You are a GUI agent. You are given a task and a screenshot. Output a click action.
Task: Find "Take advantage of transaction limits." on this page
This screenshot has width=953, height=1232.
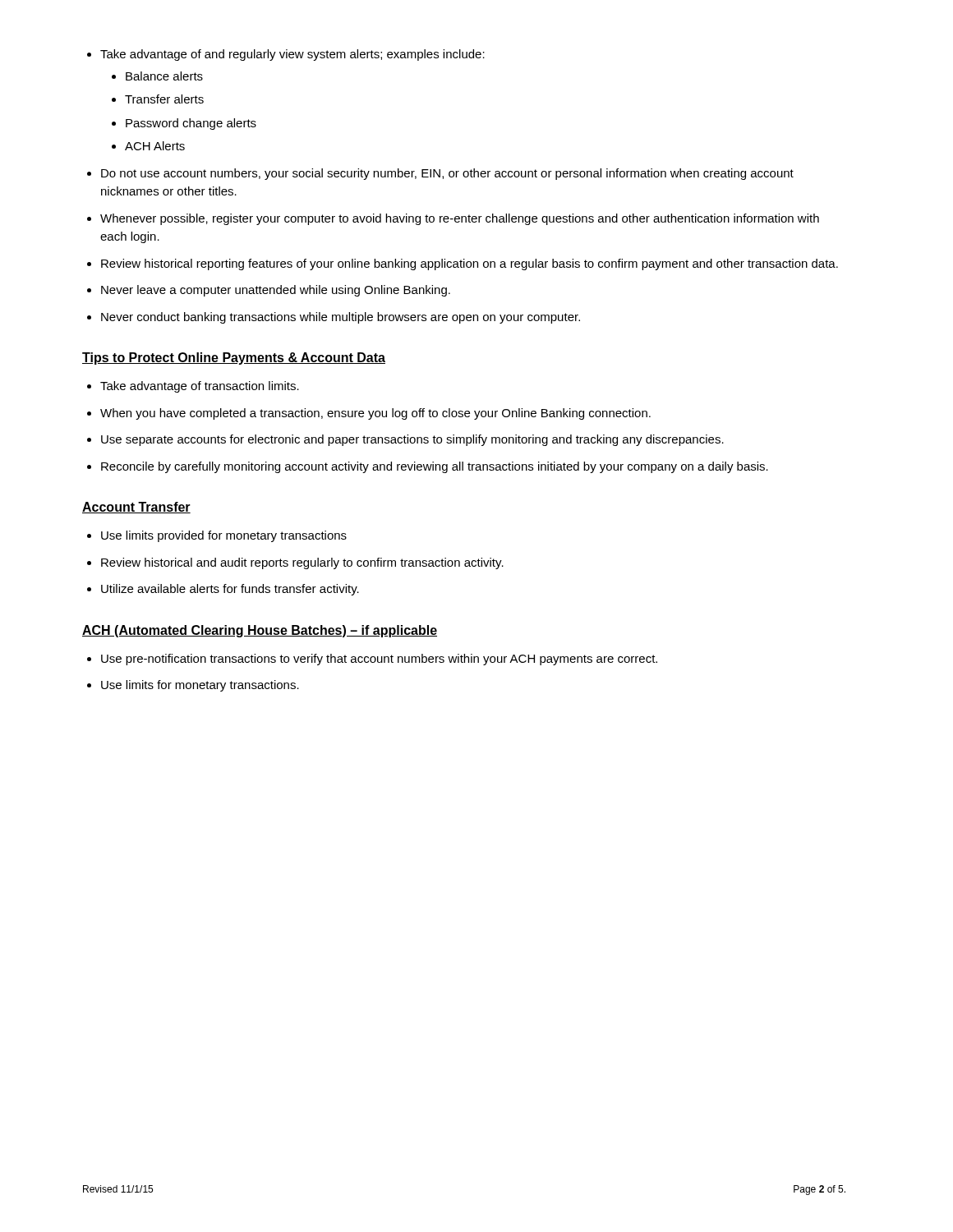200,387
